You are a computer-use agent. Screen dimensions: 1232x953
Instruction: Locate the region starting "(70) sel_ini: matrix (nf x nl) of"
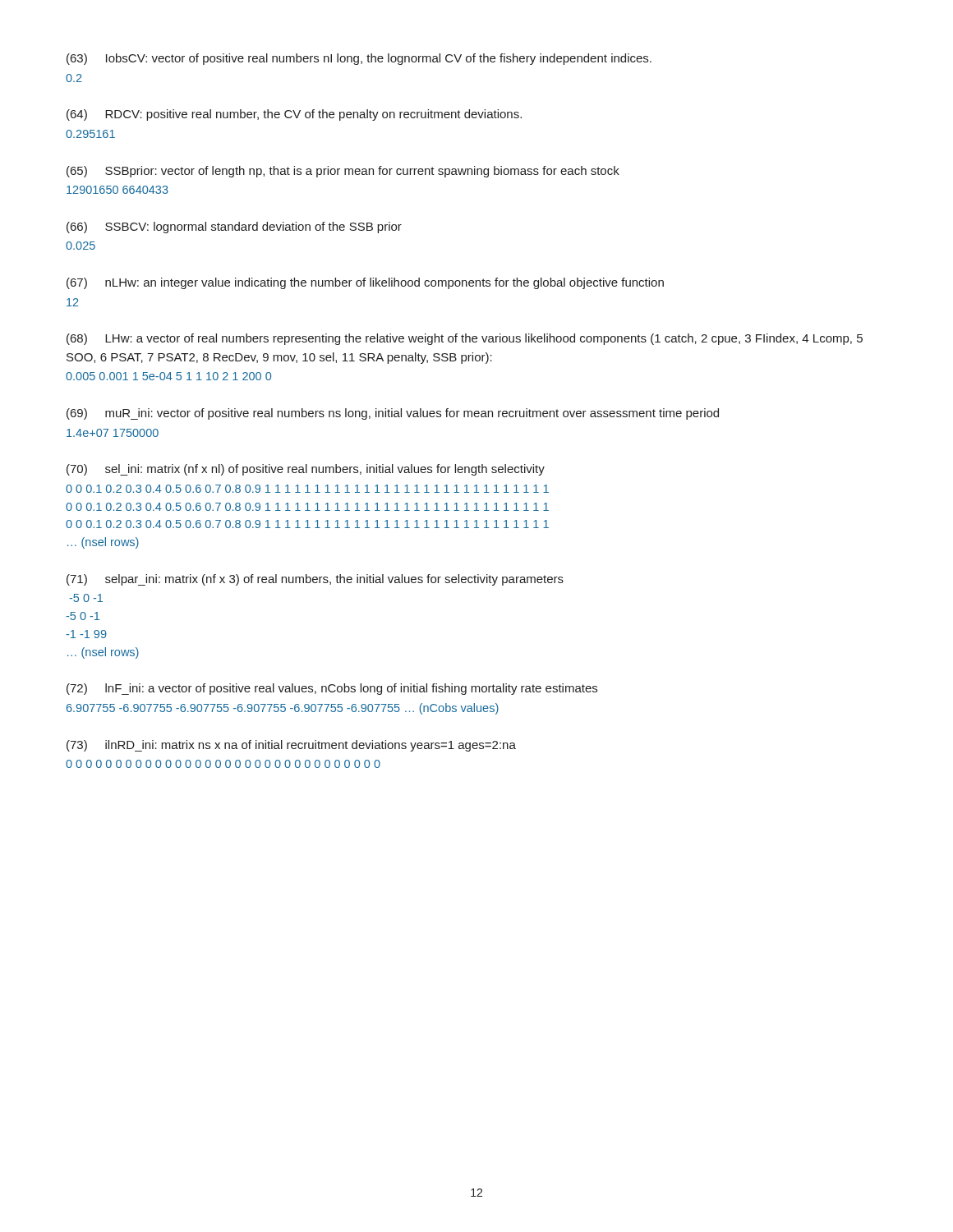point(476,506)
